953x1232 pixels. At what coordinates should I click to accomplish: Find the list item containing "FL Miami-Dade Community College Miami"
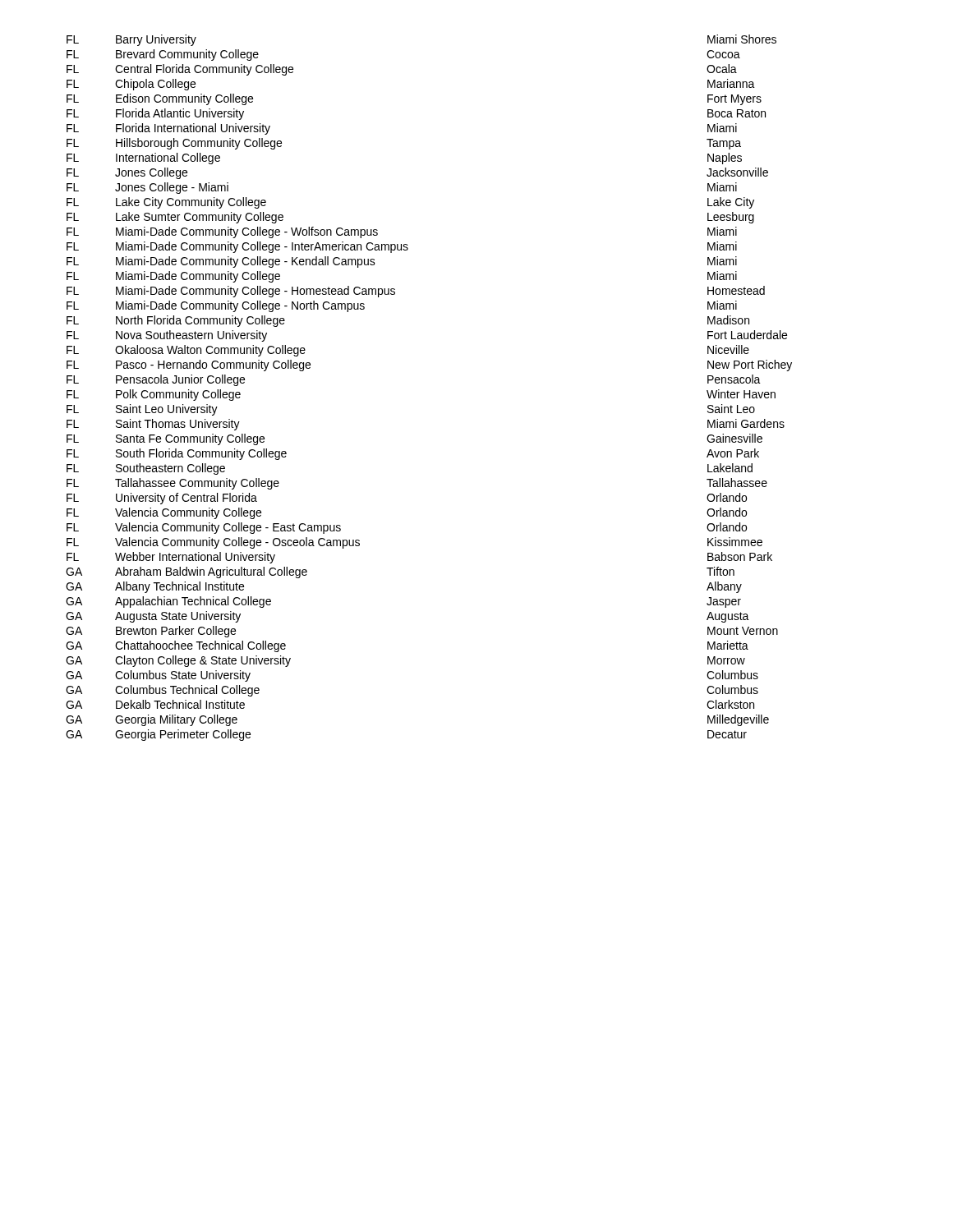199,276
